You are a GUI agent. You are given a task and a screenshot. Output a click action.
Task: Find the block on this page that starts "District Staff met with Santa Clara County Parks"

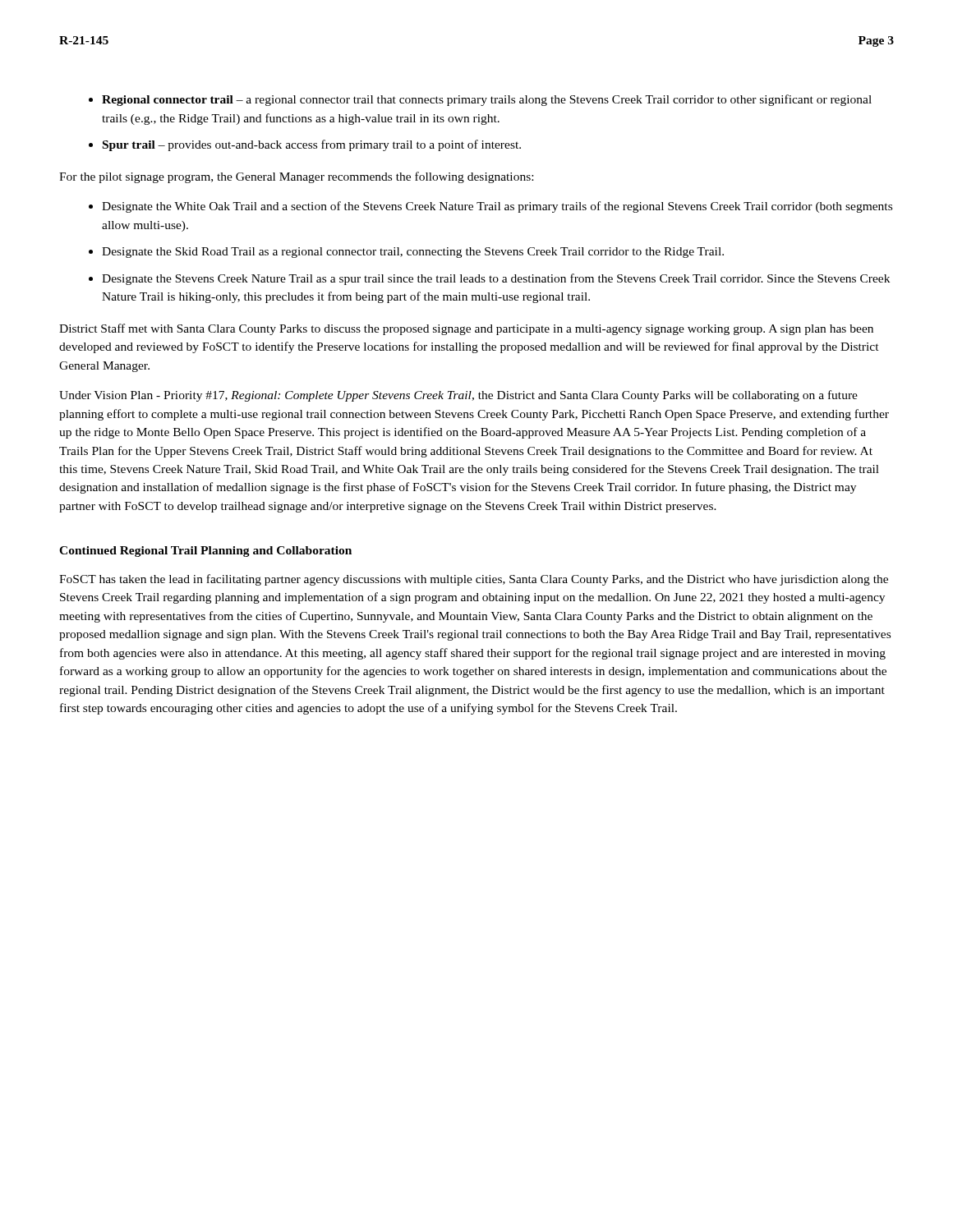469,346
